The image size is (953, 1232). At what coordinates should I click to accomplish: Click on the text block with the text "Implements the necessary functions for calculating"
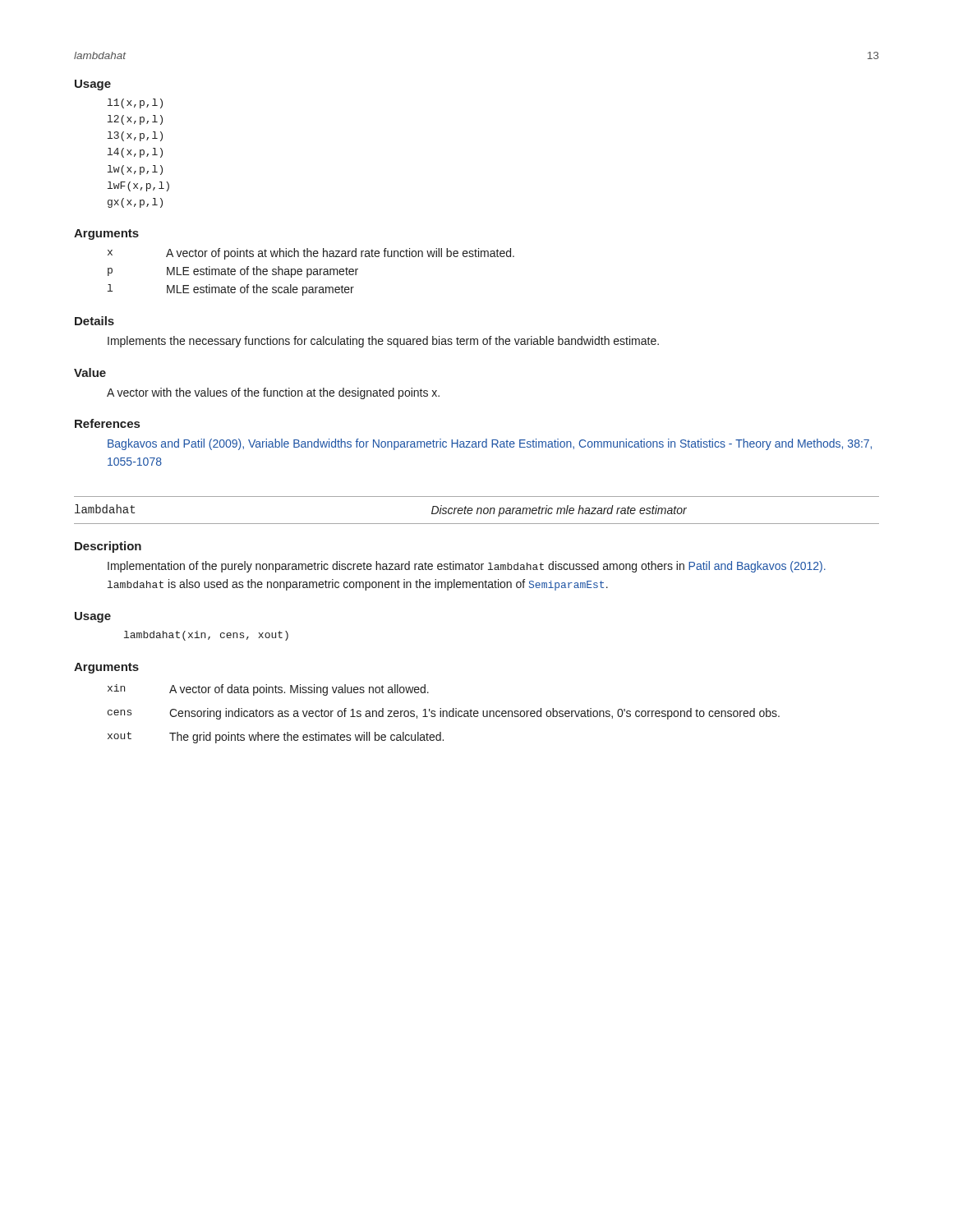tap(383, 341)
